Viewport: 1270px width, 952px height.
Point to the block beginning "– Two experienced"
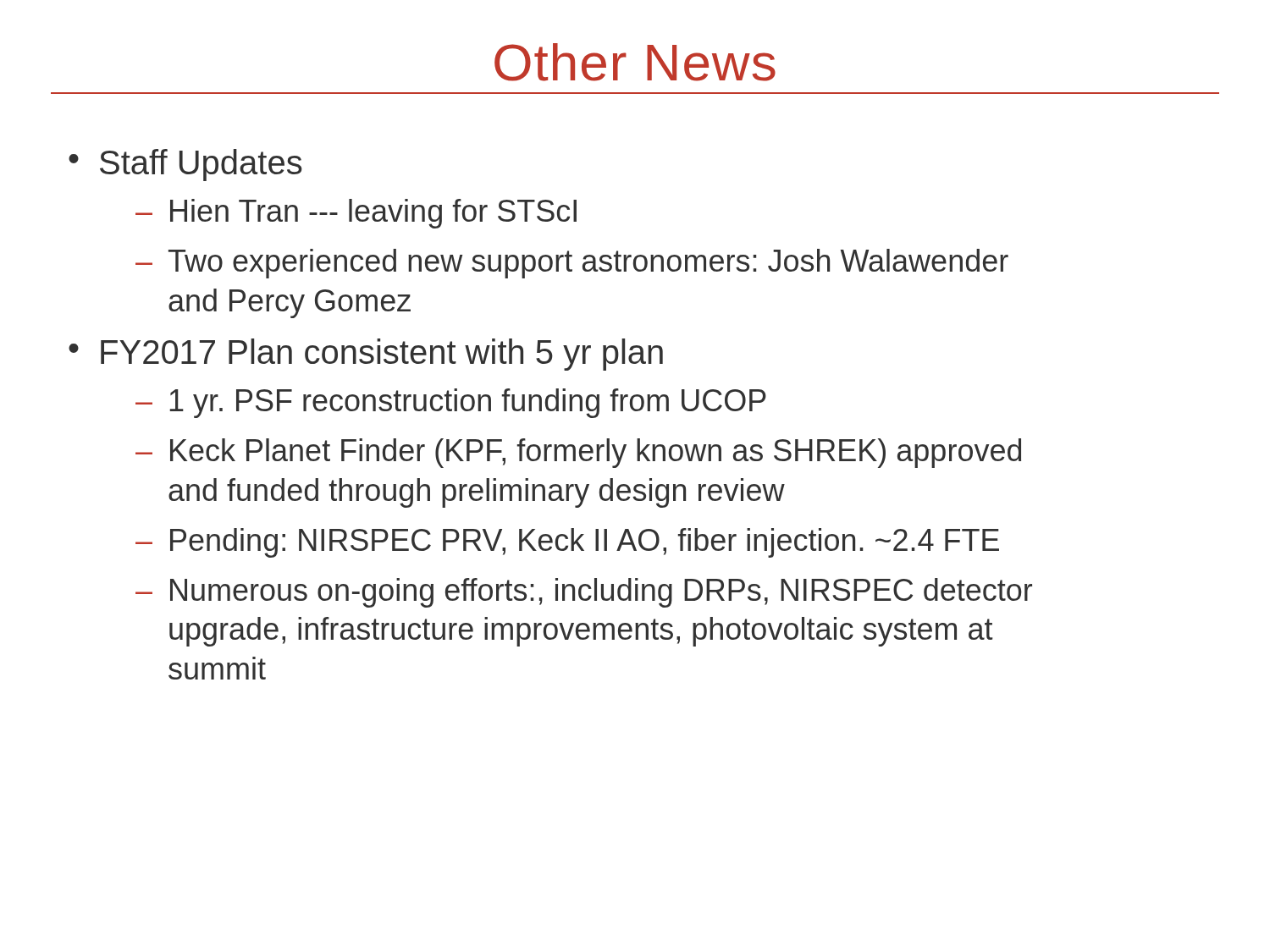[x=572, y=281]
